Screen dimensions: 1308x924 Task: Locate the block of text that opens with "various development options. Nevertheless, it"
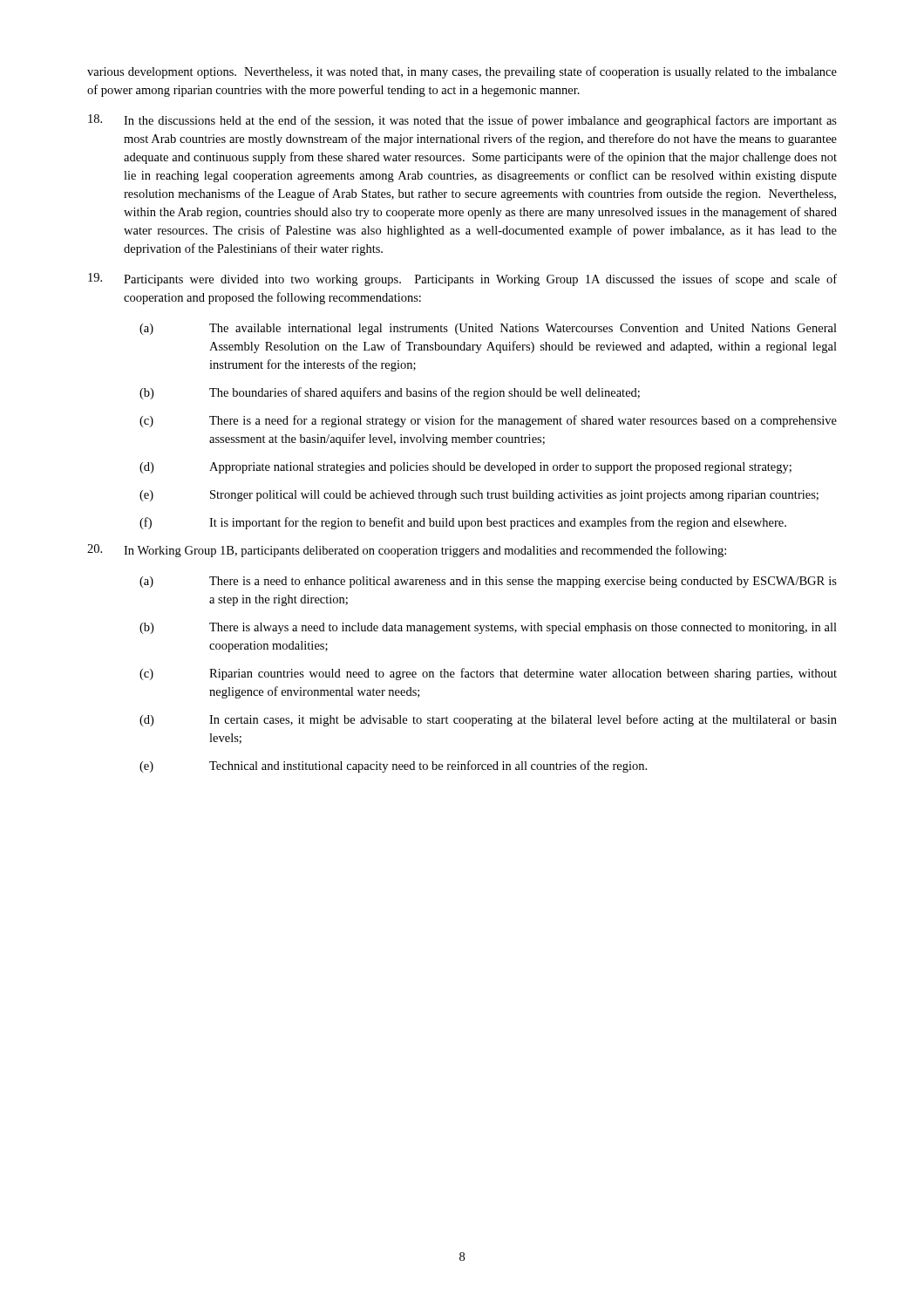pos(462,81)
